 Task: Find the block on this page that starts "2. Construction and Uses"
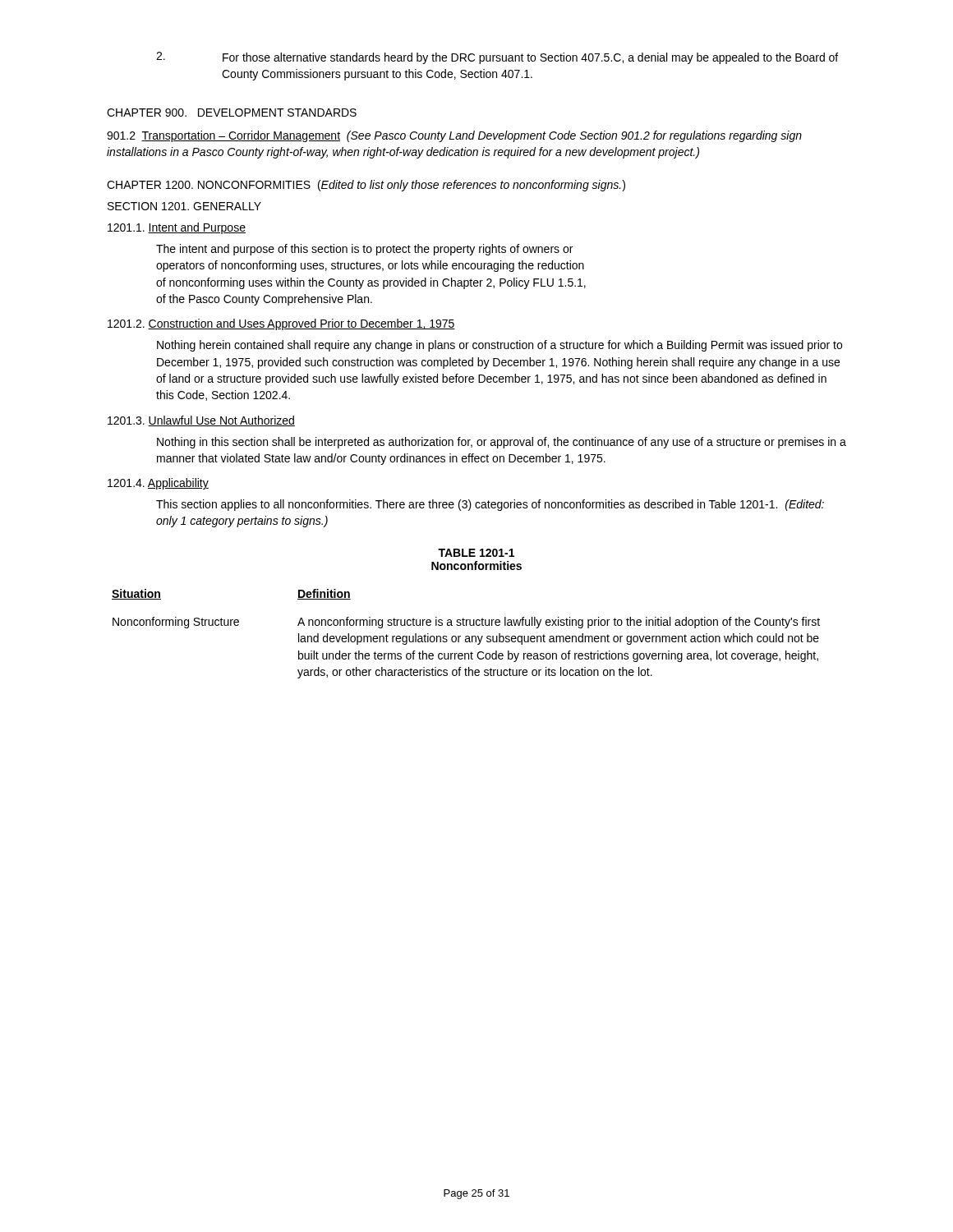click(281, 324)
